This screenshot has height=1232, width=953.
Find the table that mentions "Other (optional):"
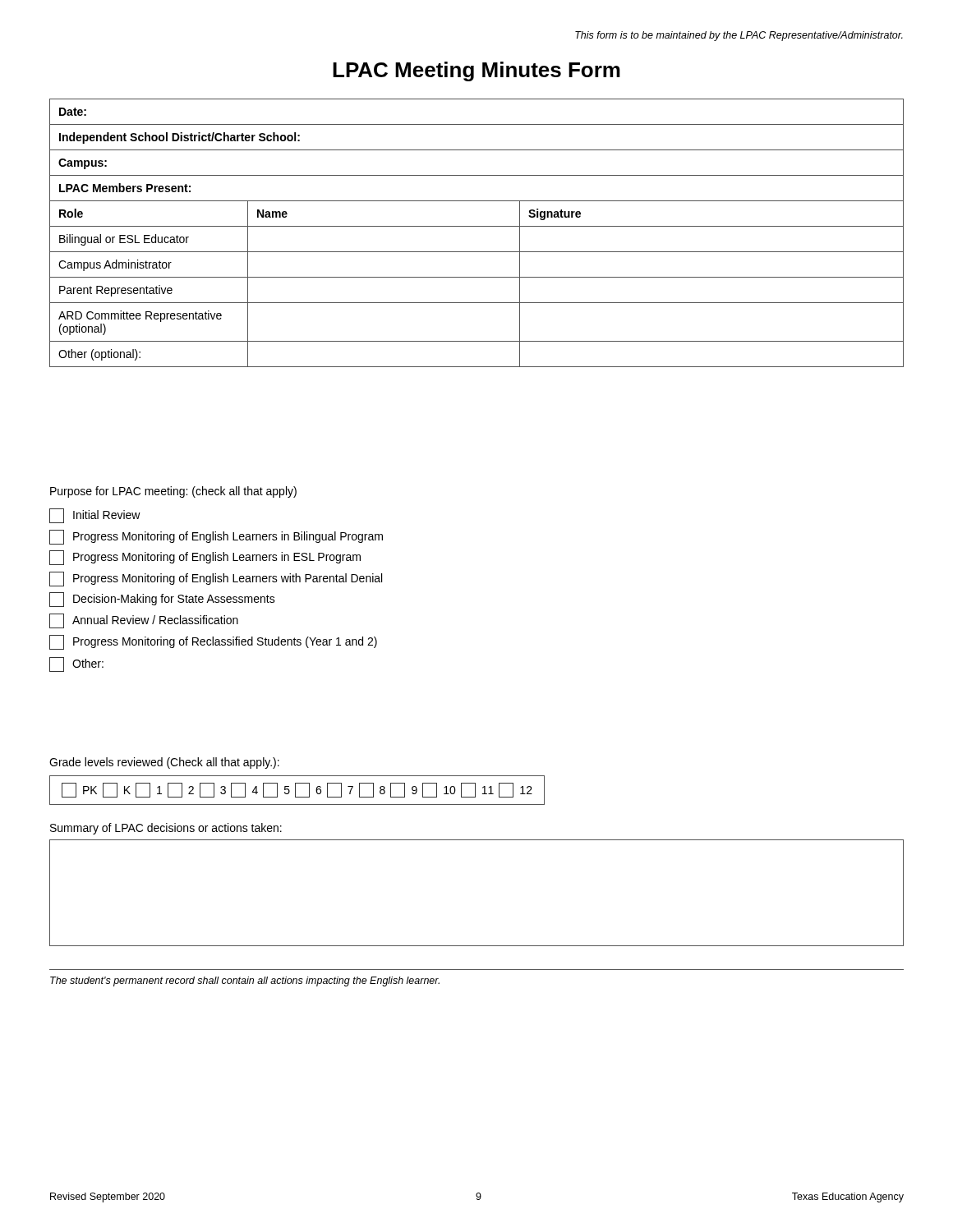click(x=476, y=233)
